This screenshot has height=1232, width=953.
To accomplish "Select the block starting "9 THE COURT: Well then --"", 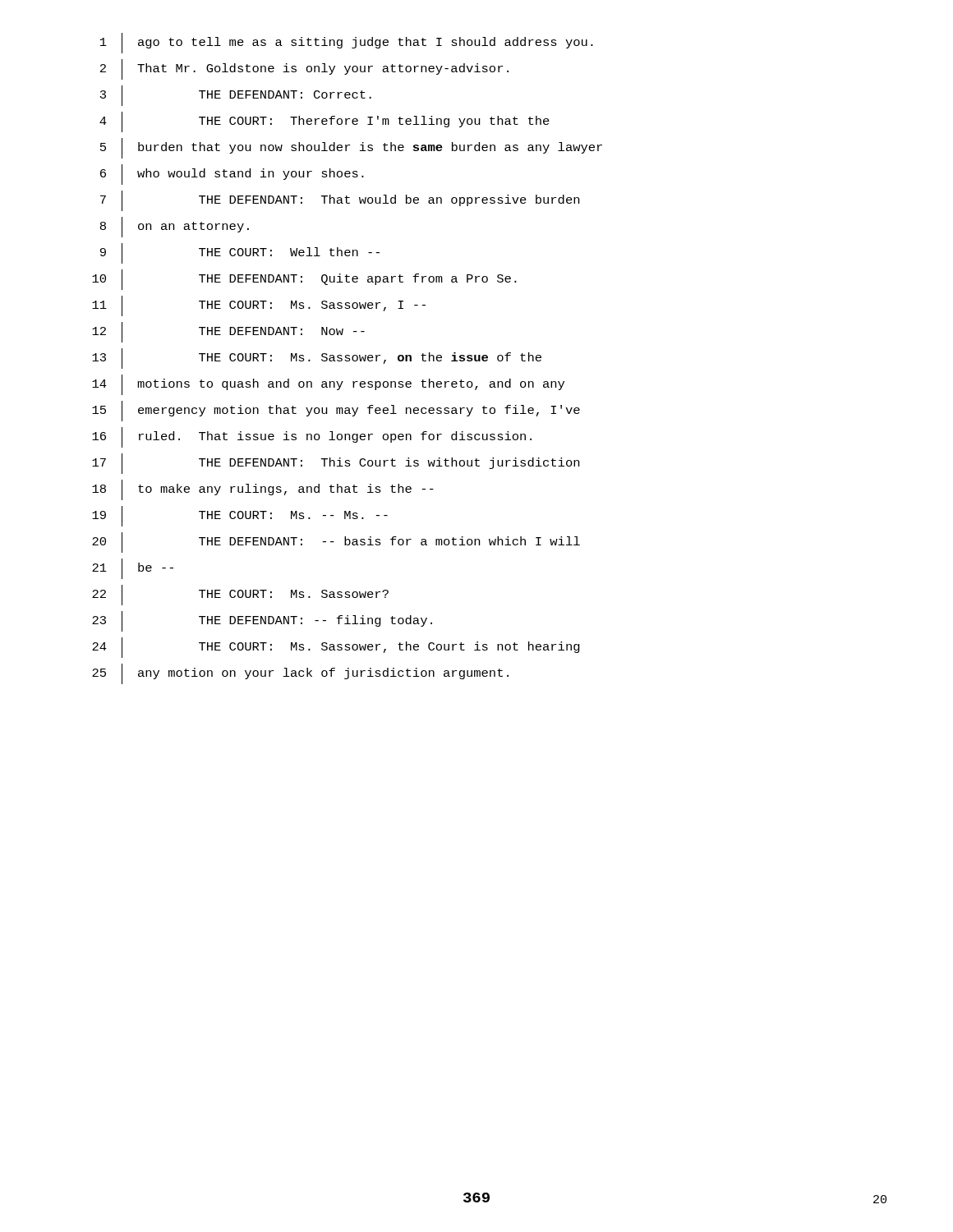I will (240, 253).
